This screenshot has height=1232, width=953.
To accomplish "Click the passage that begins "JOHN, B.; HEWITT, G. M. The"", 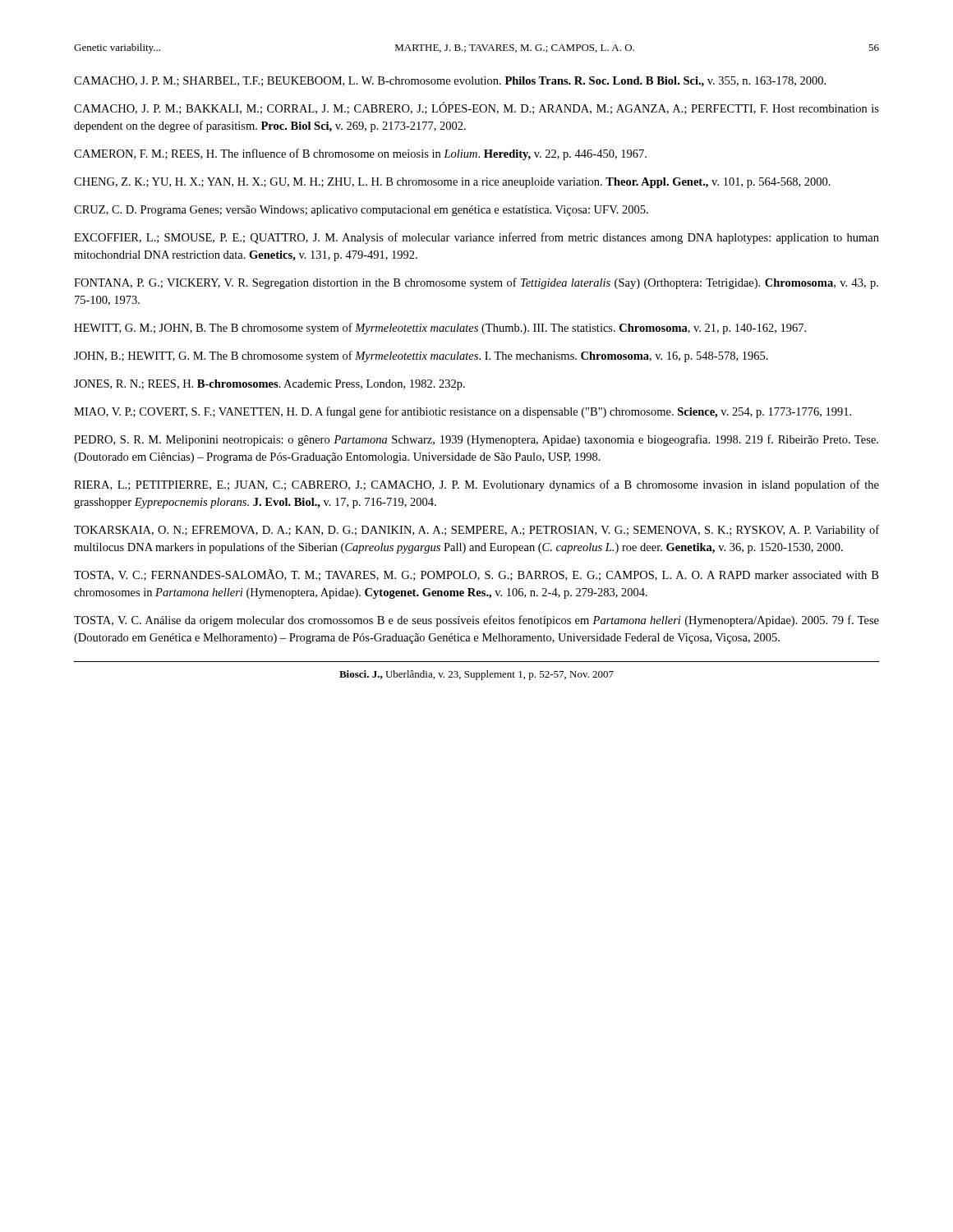I will point(421,356).
